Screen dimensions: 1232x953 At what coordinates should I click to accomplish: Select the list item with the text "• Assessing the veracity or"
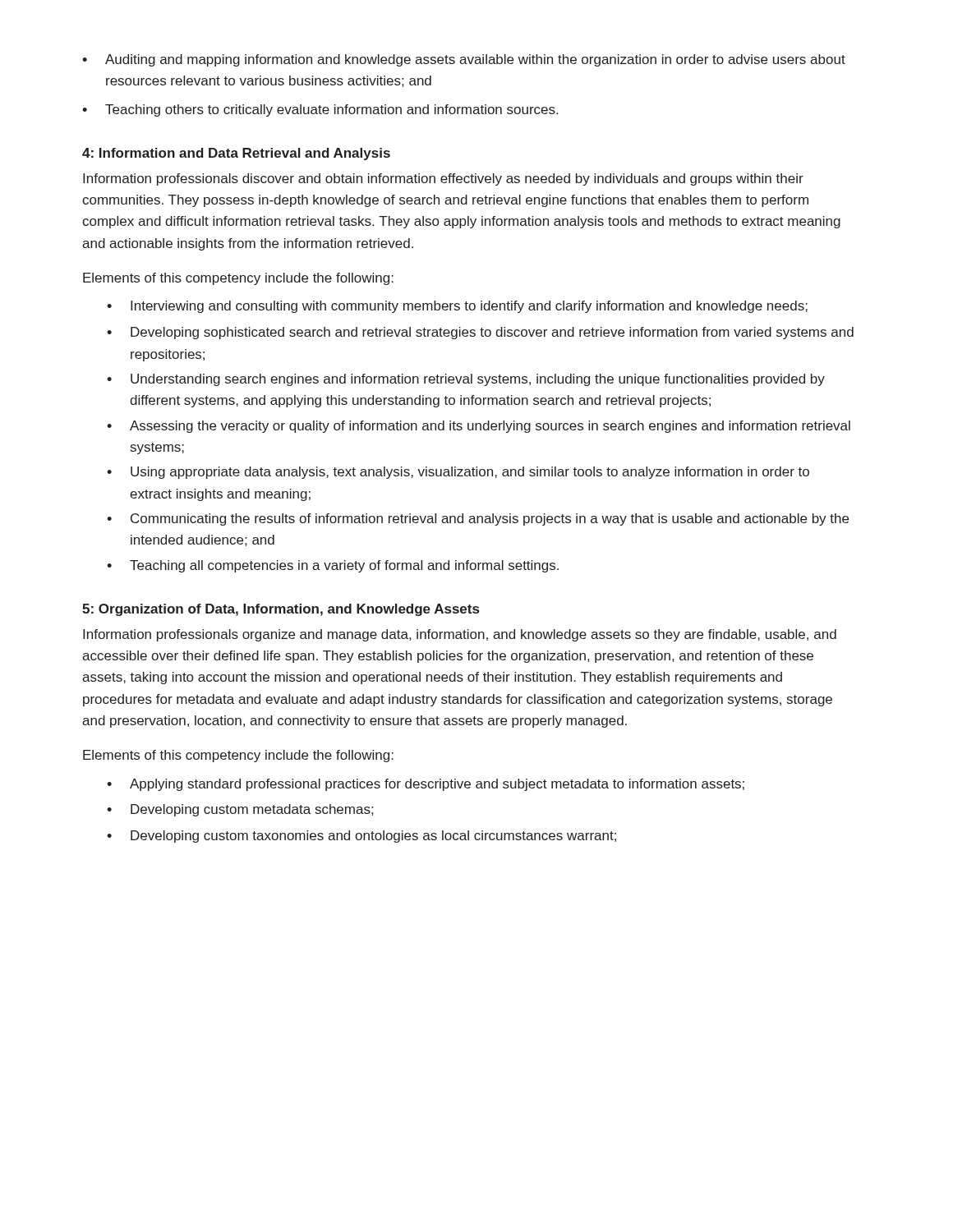[481, 437]
